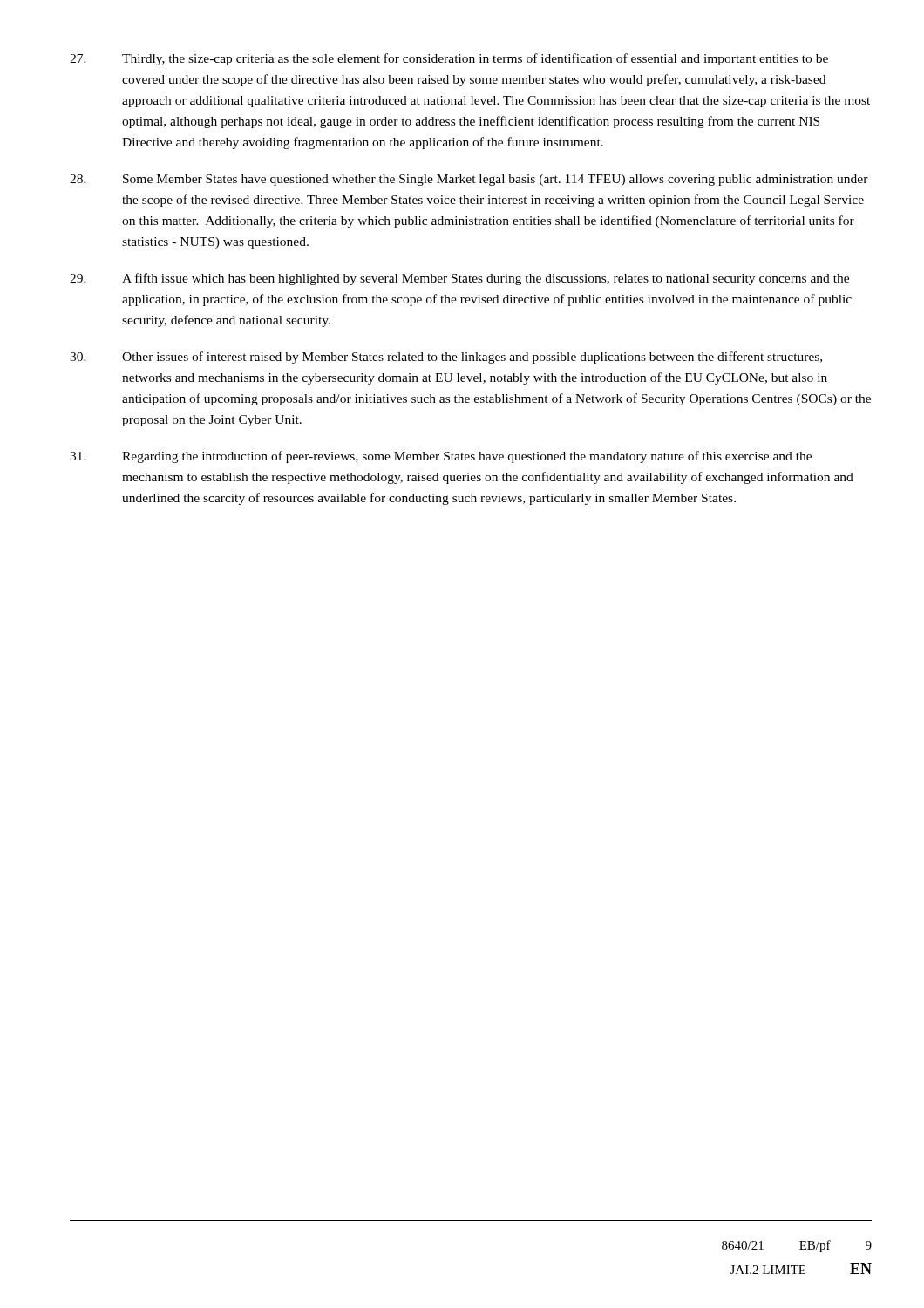Navigate to the text starting "29. A fifth issue which has"
The width and height of the screenshot is (924, 1308).
pos(471,299)
